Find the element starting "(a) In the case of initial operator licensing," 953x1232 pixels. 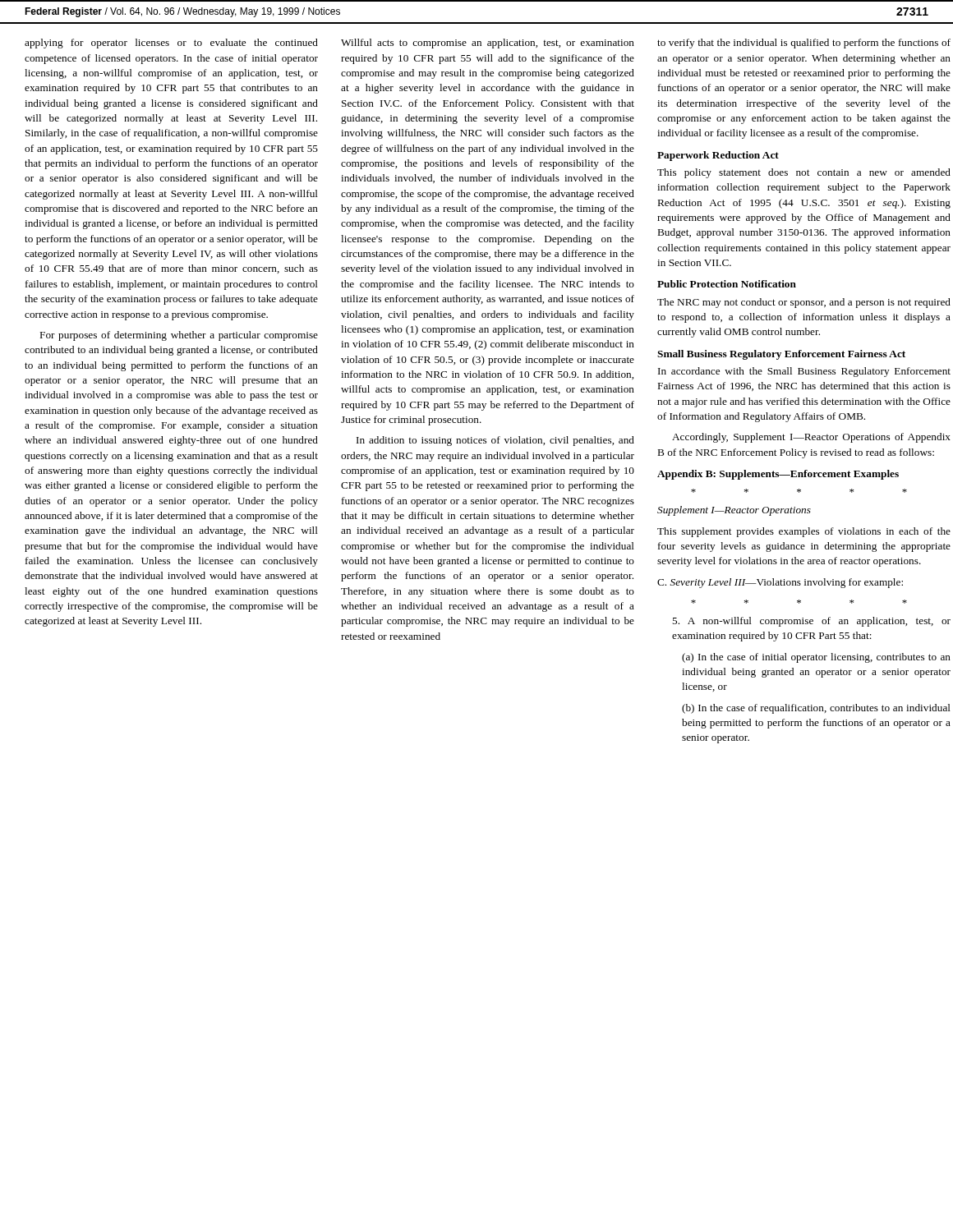click(816, 672)
